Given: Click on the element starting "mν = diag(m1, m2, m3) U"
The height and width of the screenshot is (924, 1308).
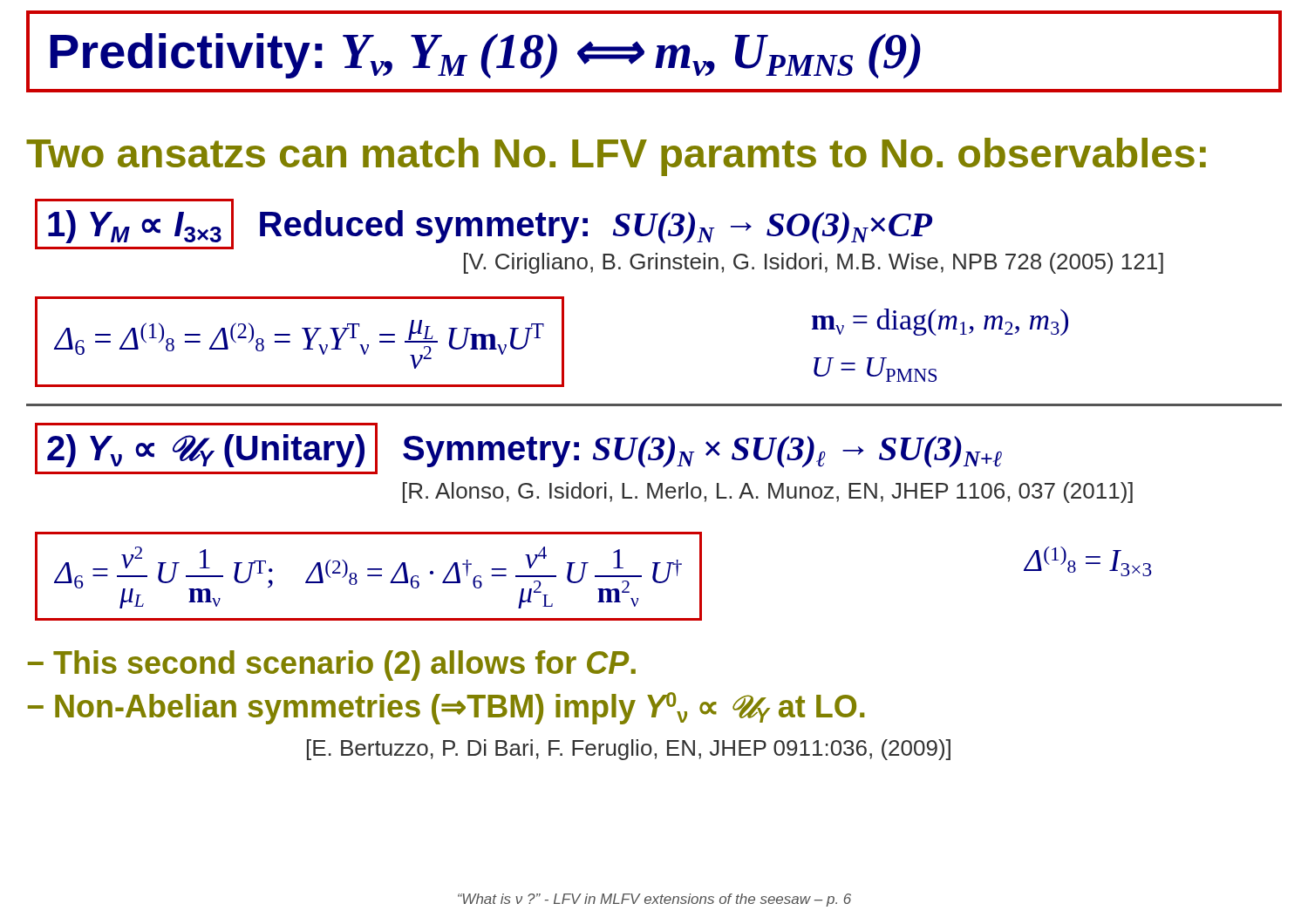Looking at the screenshot, I should (x=940, y=345).
